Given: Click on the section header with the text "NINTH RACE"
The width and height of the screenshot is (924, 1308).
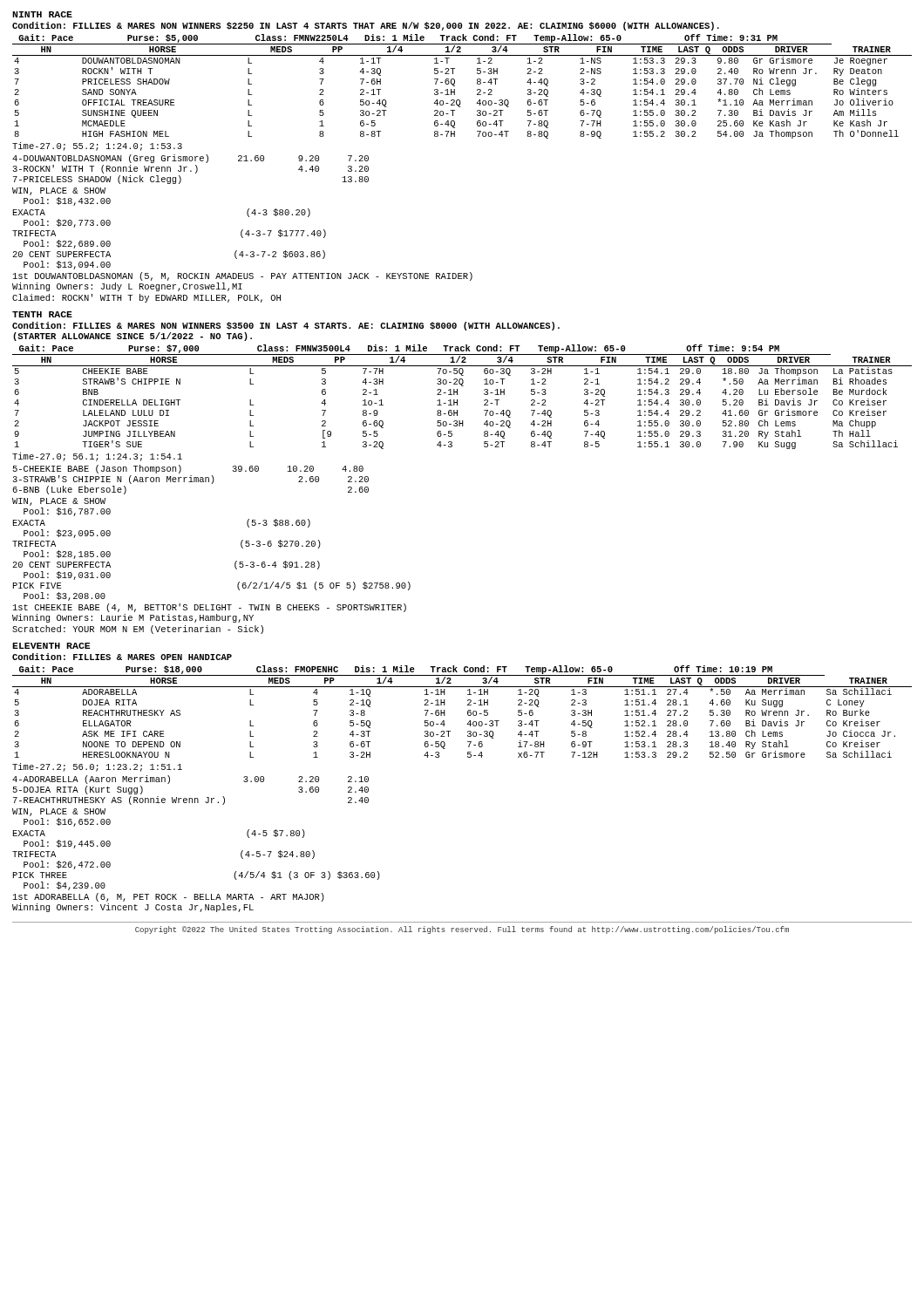Looking at the screenshot, I should click(x=42, y=14).
